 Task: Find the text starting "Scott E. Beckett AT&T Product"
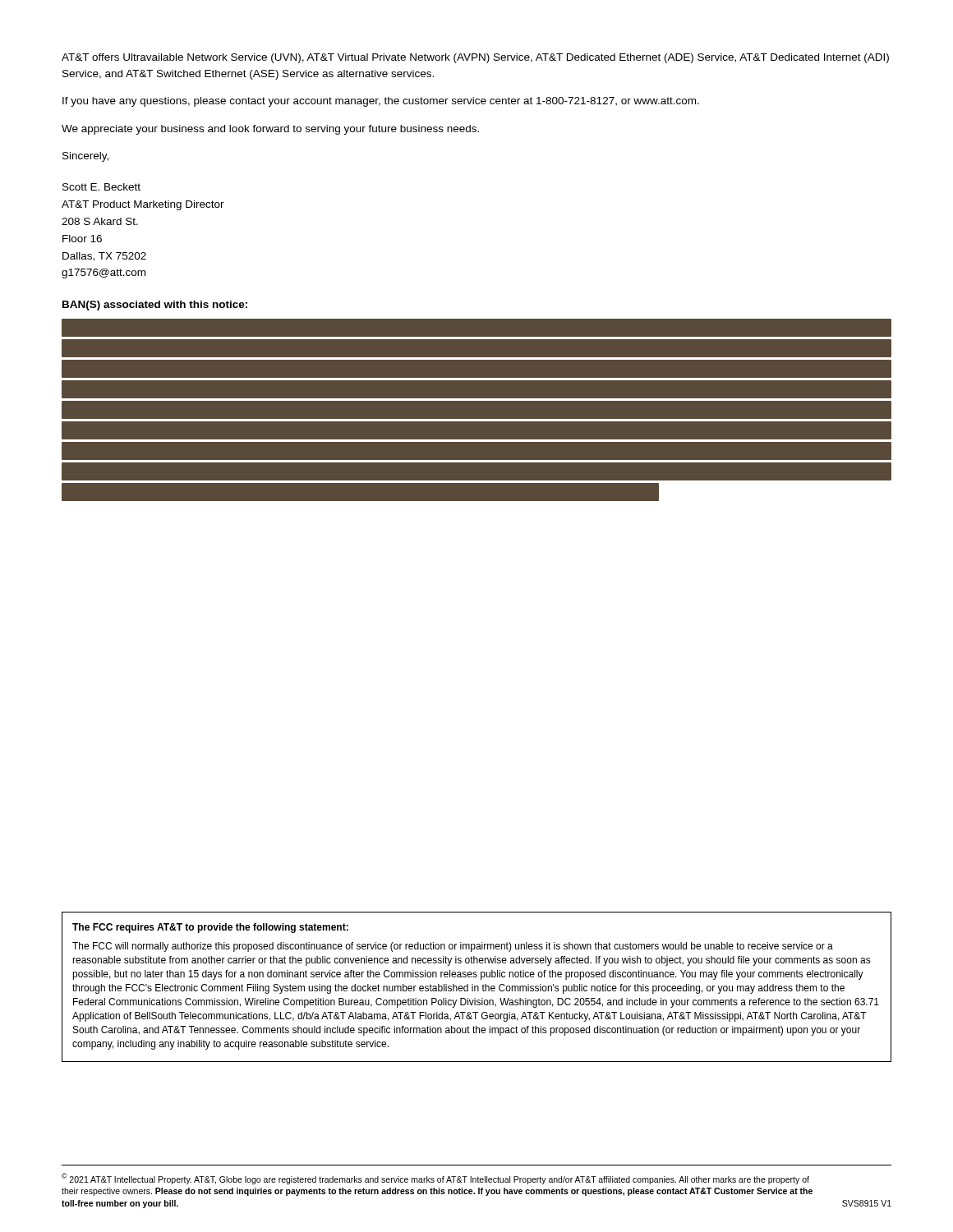pos(143,230)
